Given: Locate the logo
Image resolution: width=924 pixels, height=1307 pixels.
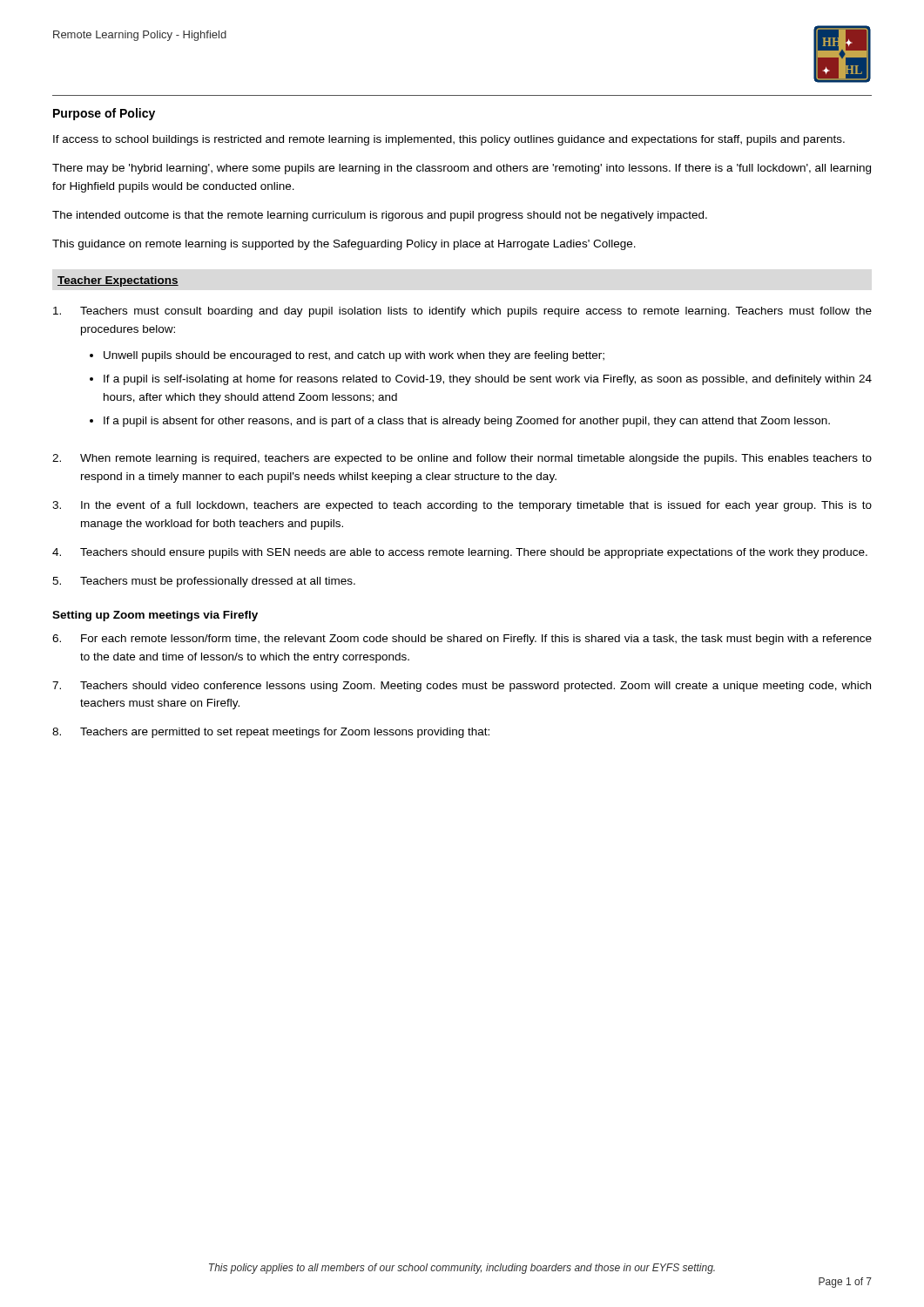Looking at the screenshot, I should 842,54.
